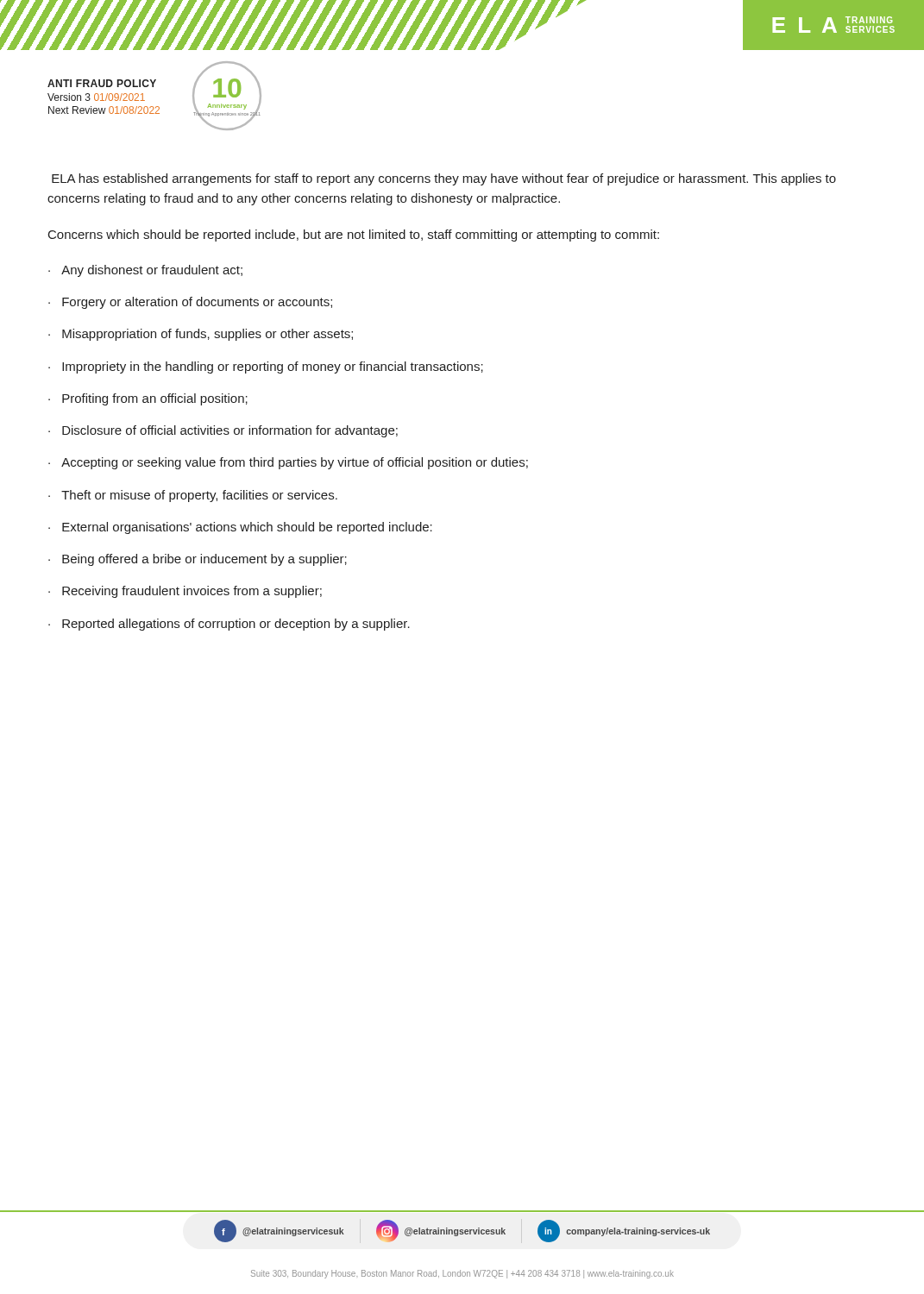Click on the list item that reads "· Being offered a bribe or inducement"
Screen dimensions: 1294x924
198,559
